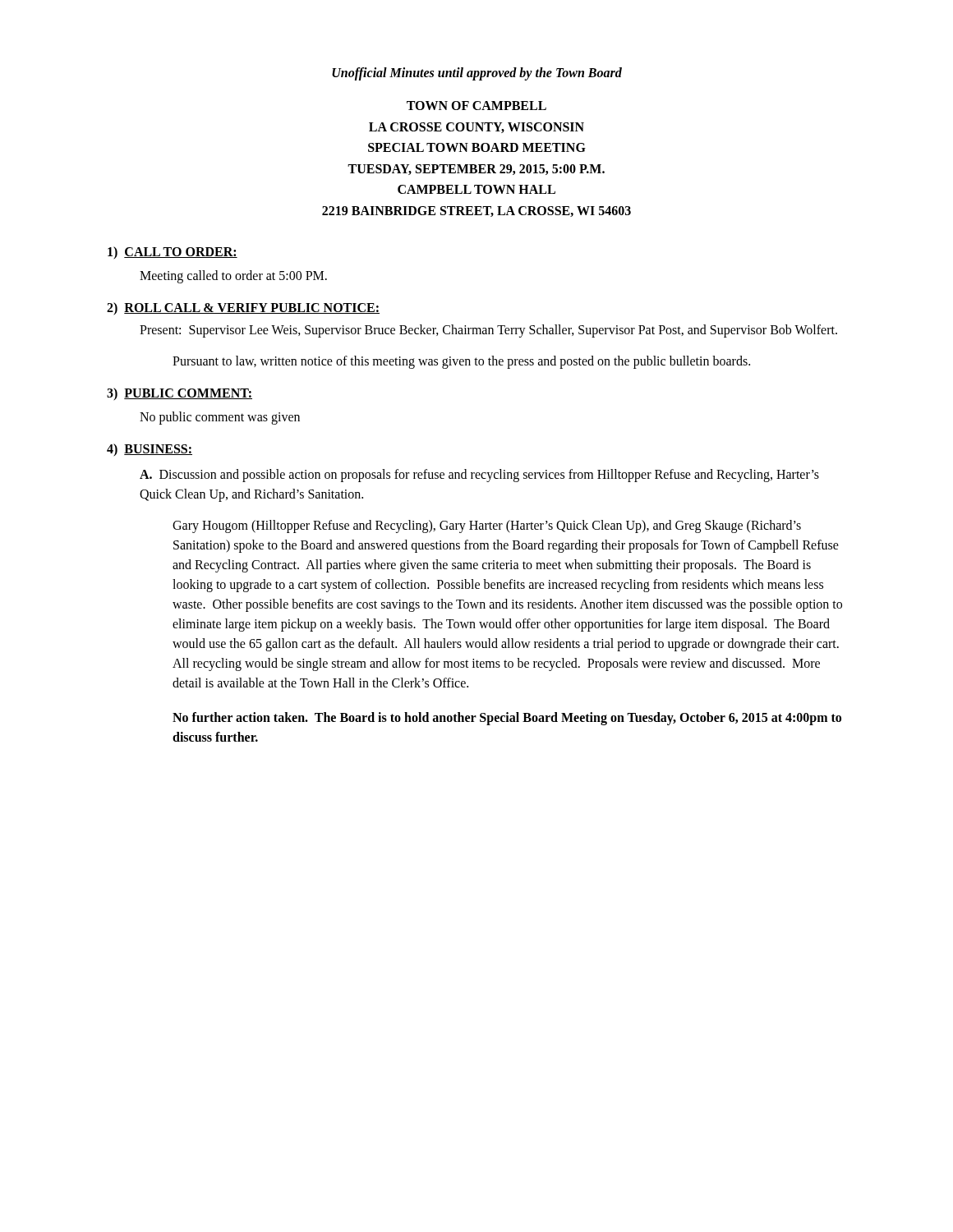Find the text block starting "Gary Hougom (Hilltopper Refuse and Recycling),"

(508, 604)
